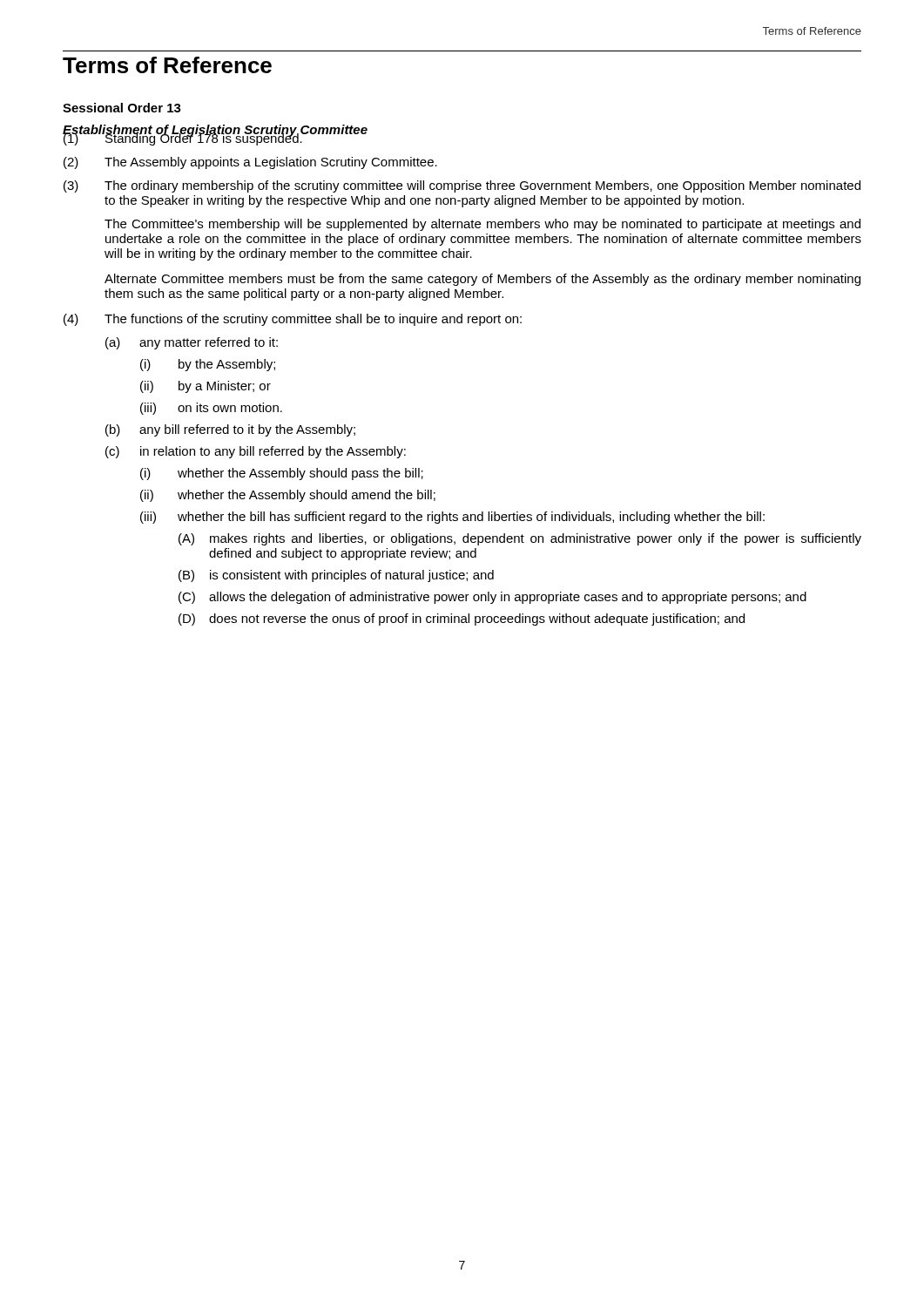This screenshot has height=1307, width=924.
Task: Click on the title that says "Terms of Reference"
Action: (167, 65)
